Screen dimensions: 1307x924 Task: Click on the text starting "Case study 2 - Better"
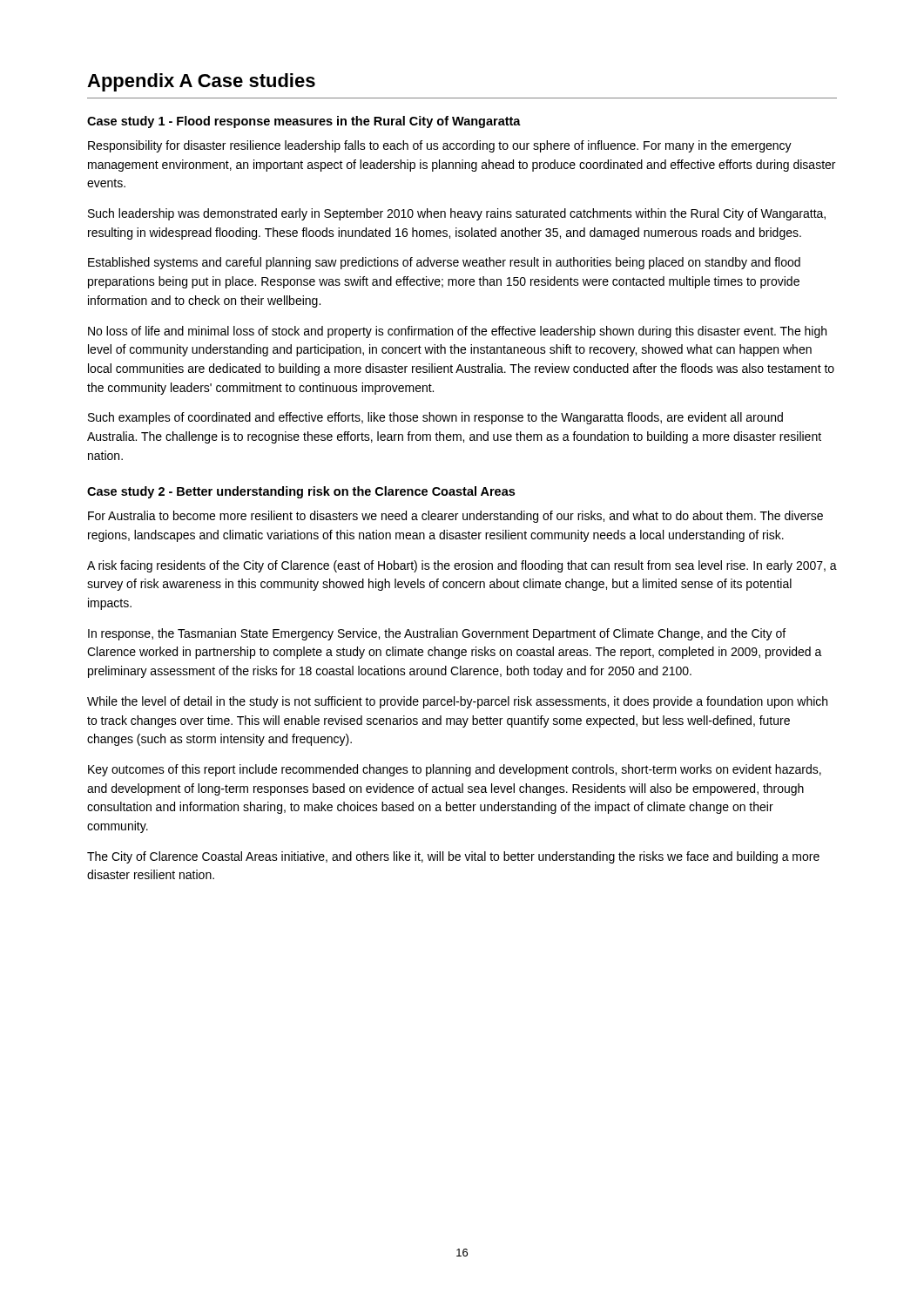pos(462,492)
